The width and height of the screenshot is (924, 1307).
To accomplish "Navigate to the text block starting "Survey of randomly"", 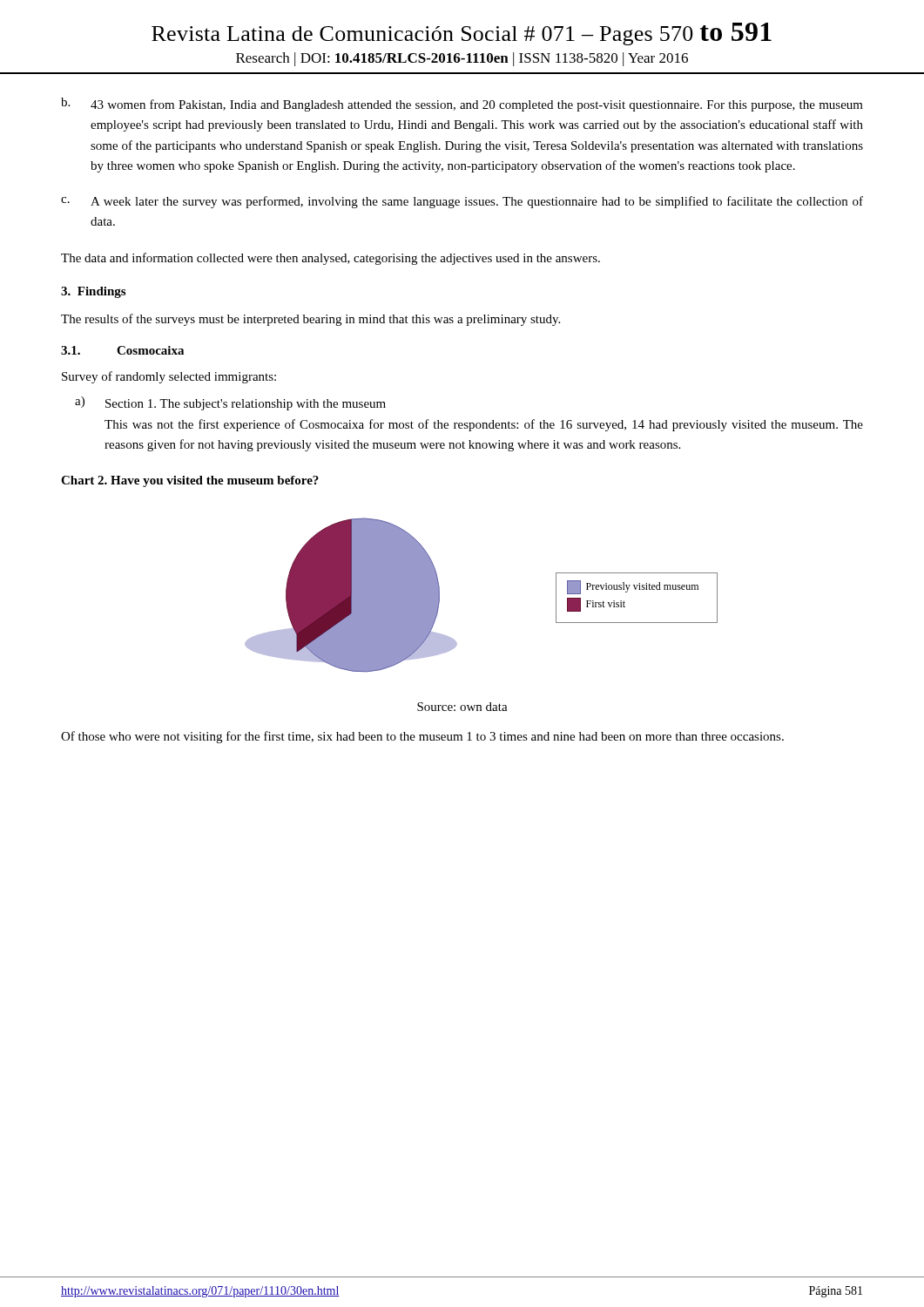I will click(169, 376).
